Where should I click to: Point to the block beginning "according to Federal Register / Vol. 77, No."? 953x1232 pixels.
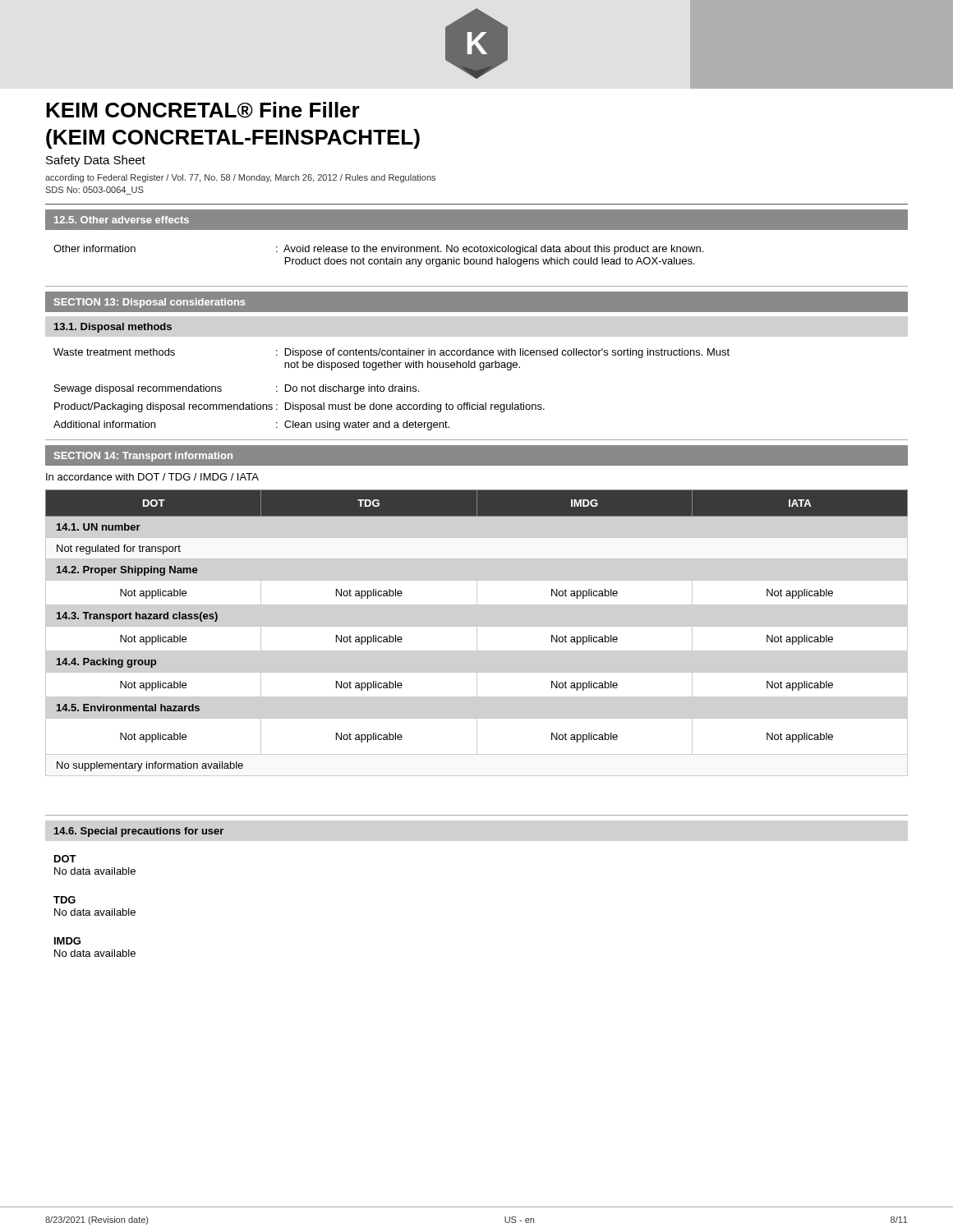click(x=240, y=184)
